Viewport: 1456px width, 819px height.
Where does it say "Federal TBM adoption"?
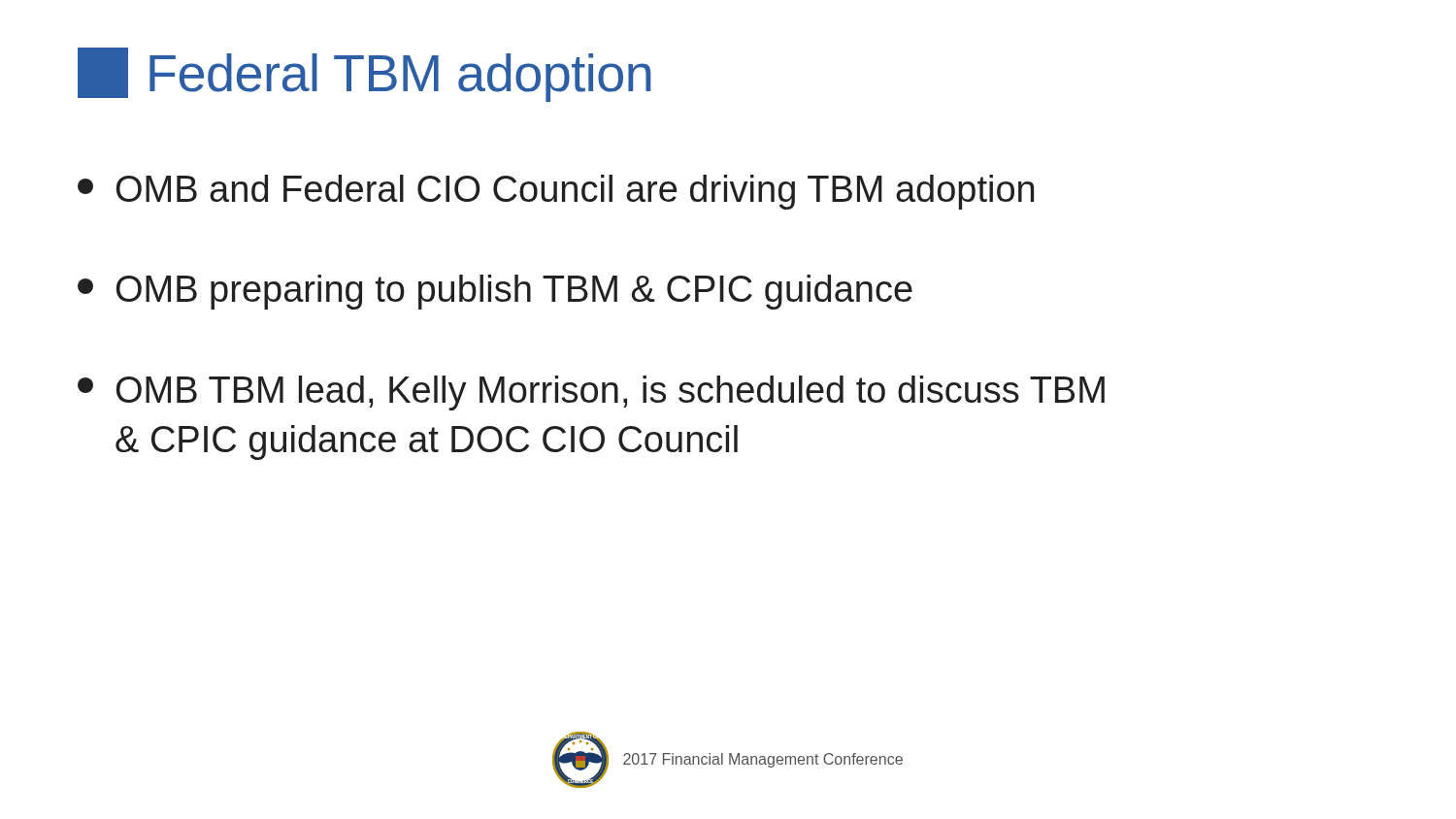[366, 73]
